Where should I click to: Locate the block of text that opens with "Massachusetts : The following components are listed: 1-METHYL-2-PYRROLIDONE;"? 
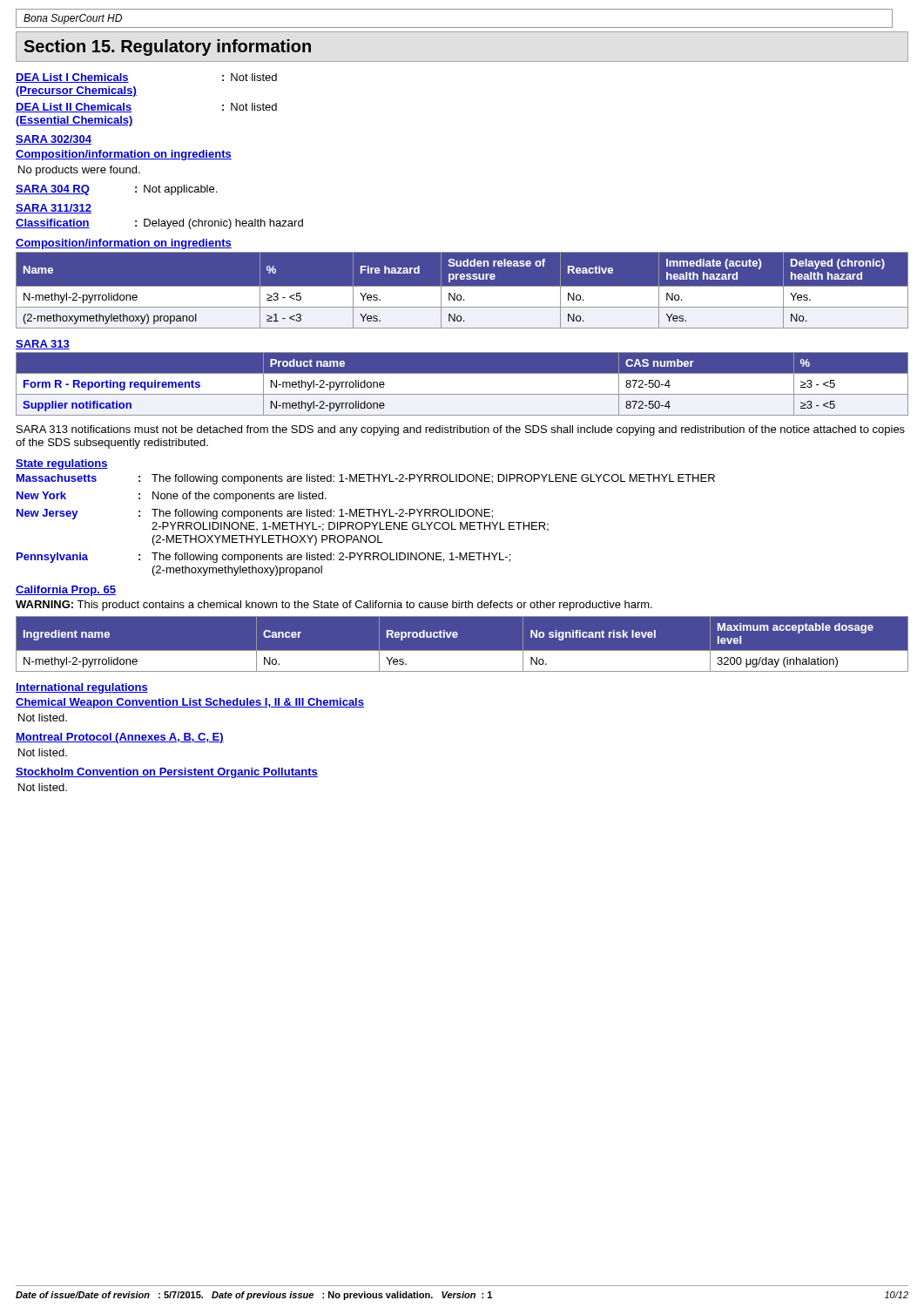click(x=462, y=478)
